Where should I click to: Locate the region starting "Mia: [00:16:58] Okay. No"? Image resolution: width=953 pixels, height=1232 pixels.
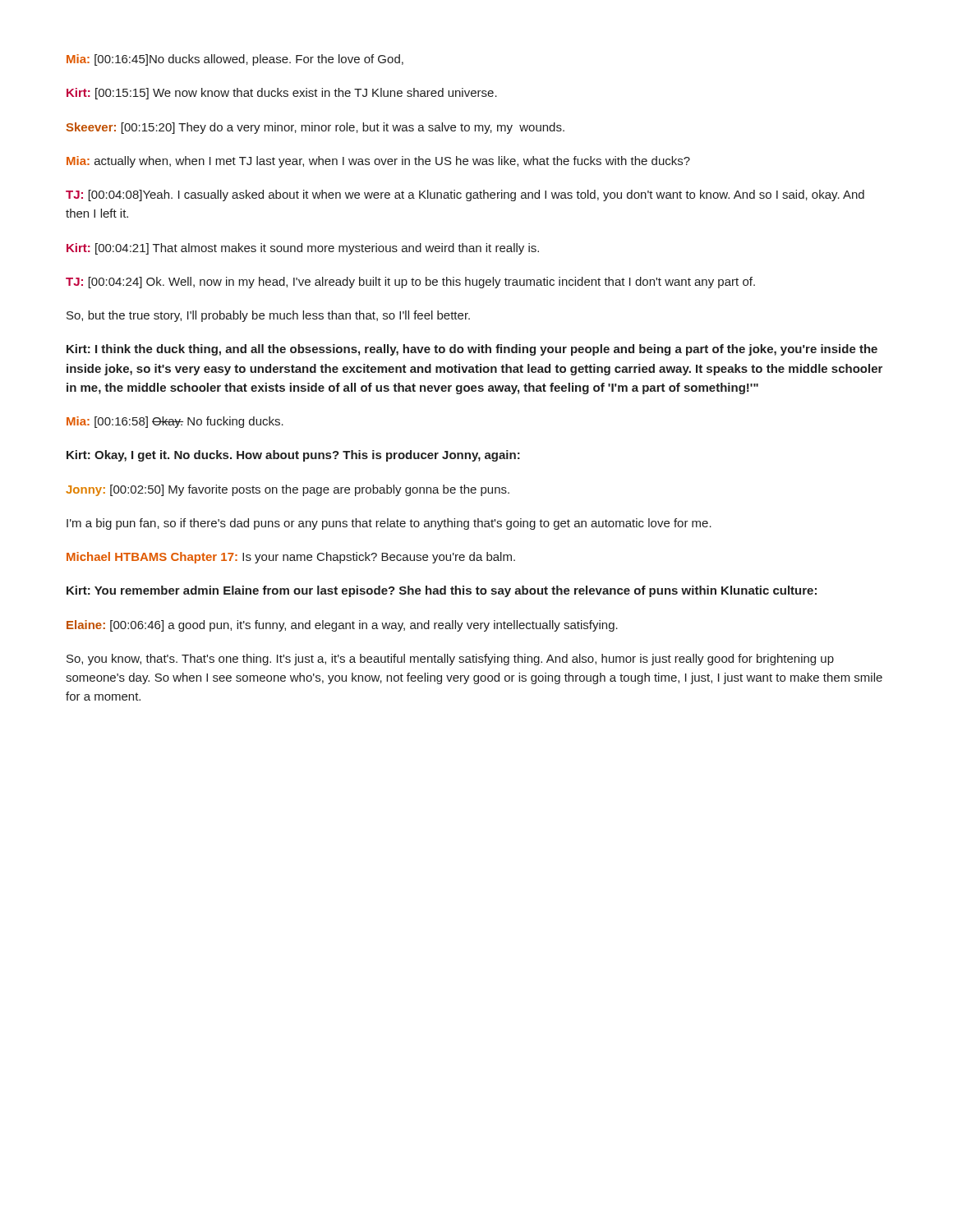point(175,421)
